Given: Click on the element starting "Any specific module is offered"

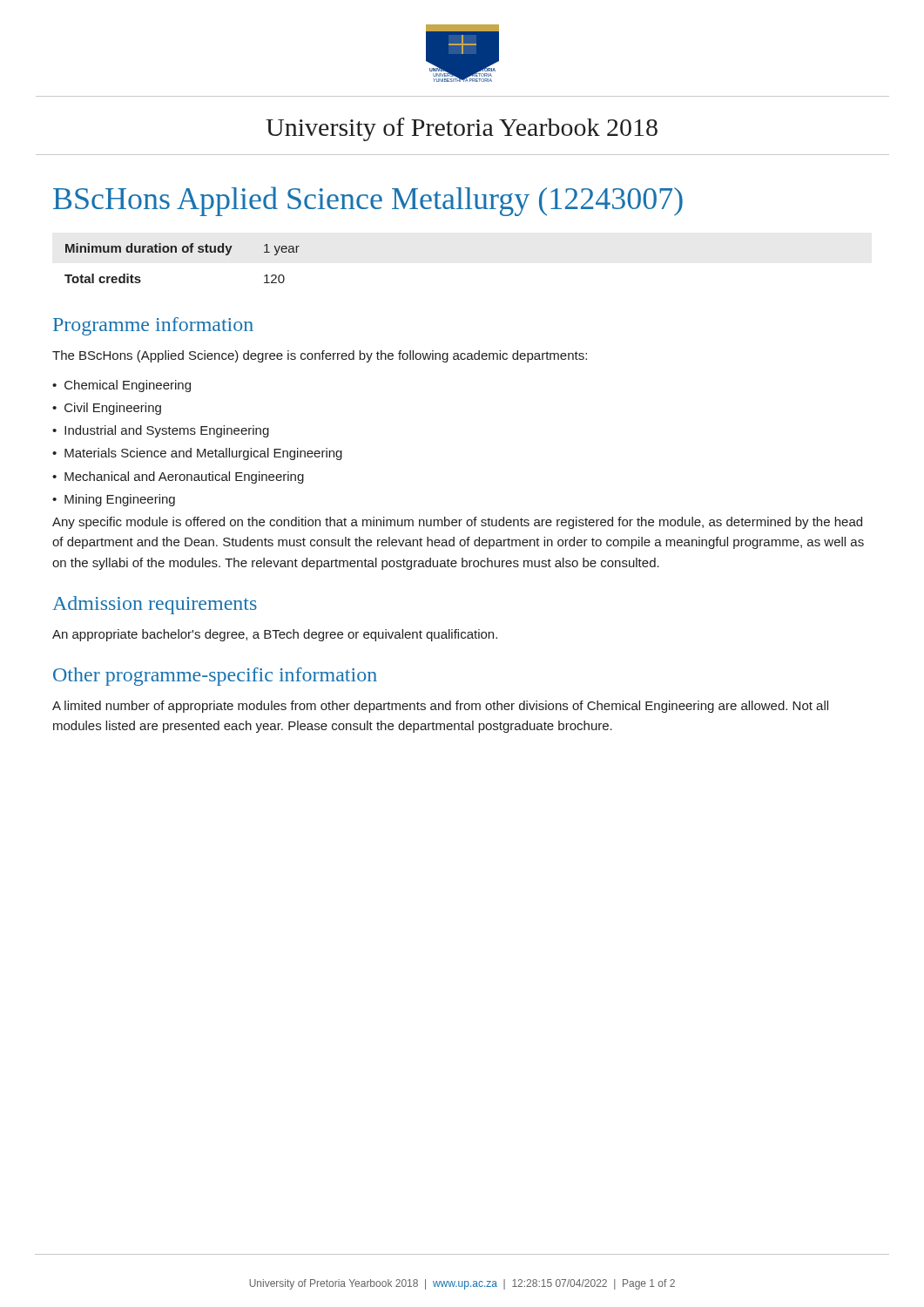Looking at the screenshot, I should point(462,542).
